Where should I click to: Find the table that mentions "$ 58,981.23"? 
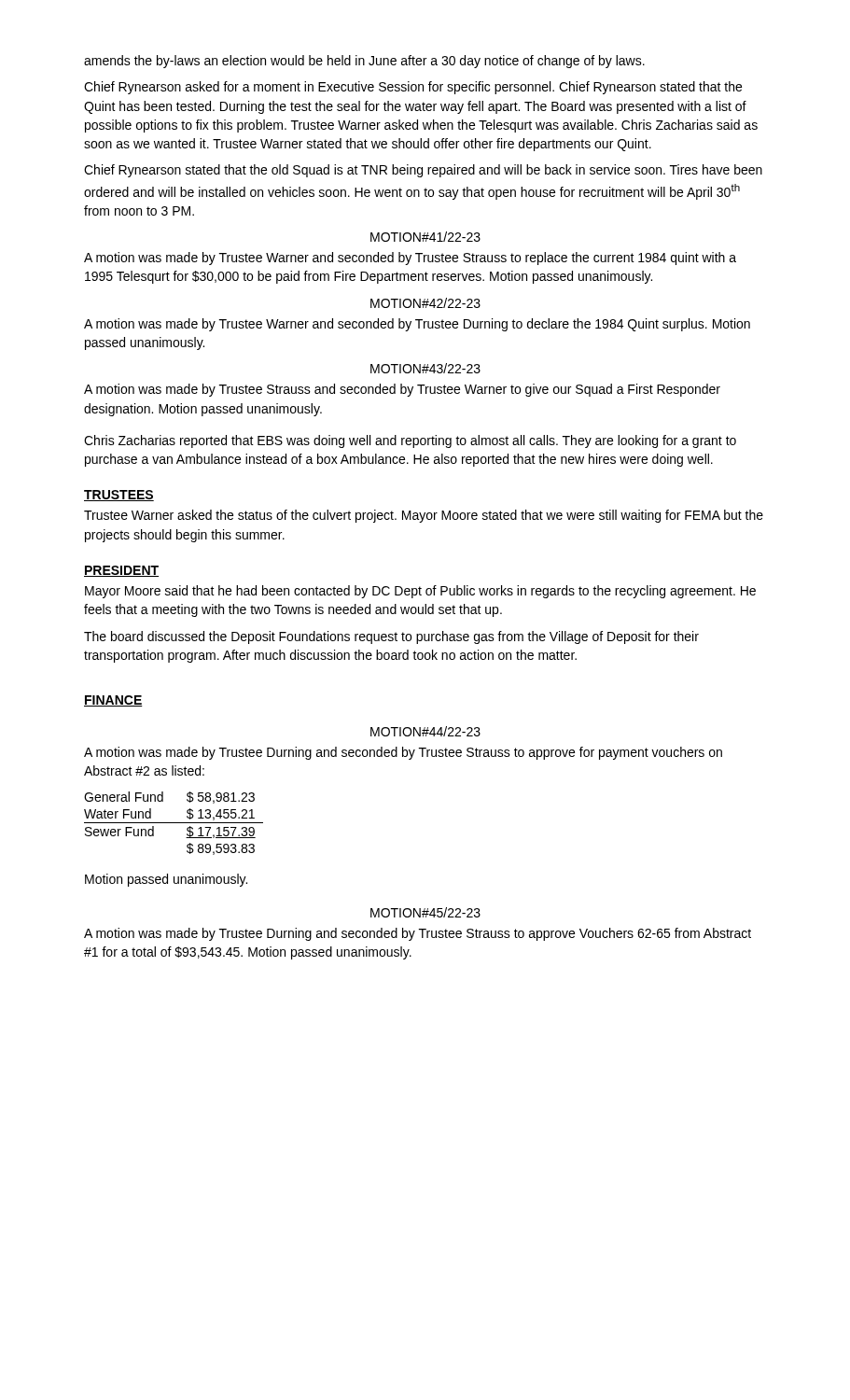pyautogui.click(x=425, y=823)
